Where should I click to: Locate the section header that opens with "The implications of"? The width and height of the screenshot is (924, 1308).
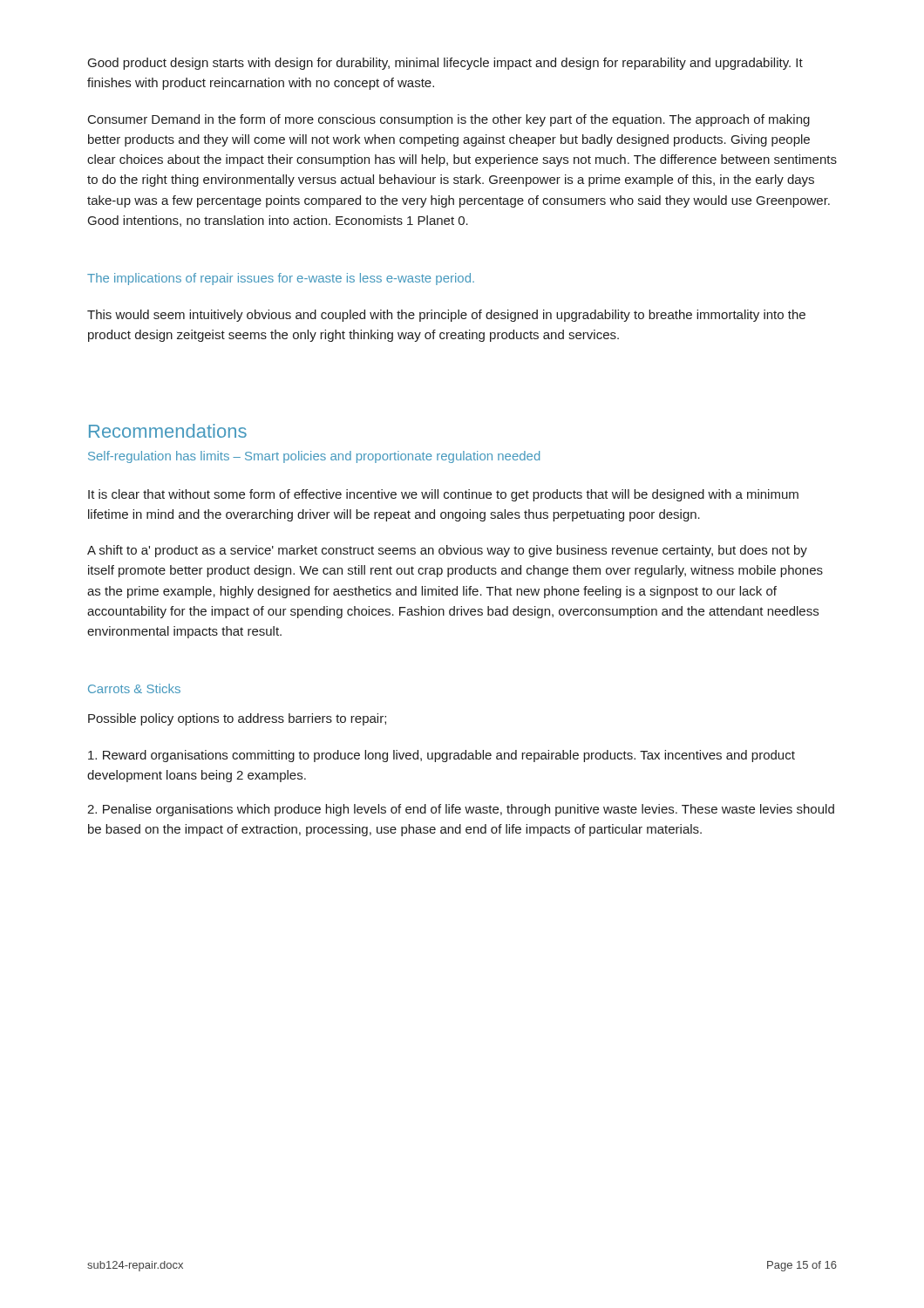tap(281, 278)
